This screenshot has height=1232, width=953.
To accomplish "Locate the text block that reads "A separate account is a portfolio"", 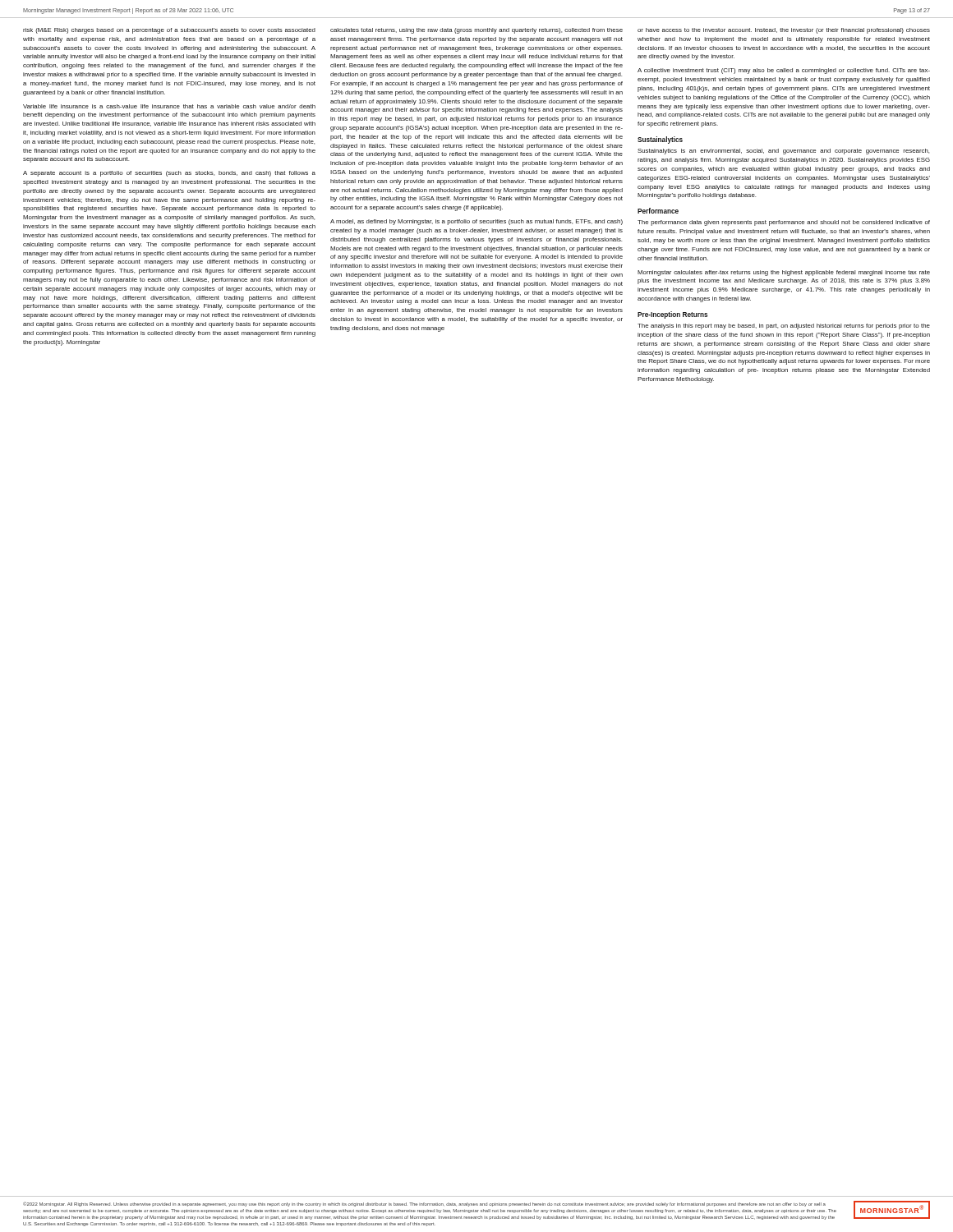I will 169,258.
